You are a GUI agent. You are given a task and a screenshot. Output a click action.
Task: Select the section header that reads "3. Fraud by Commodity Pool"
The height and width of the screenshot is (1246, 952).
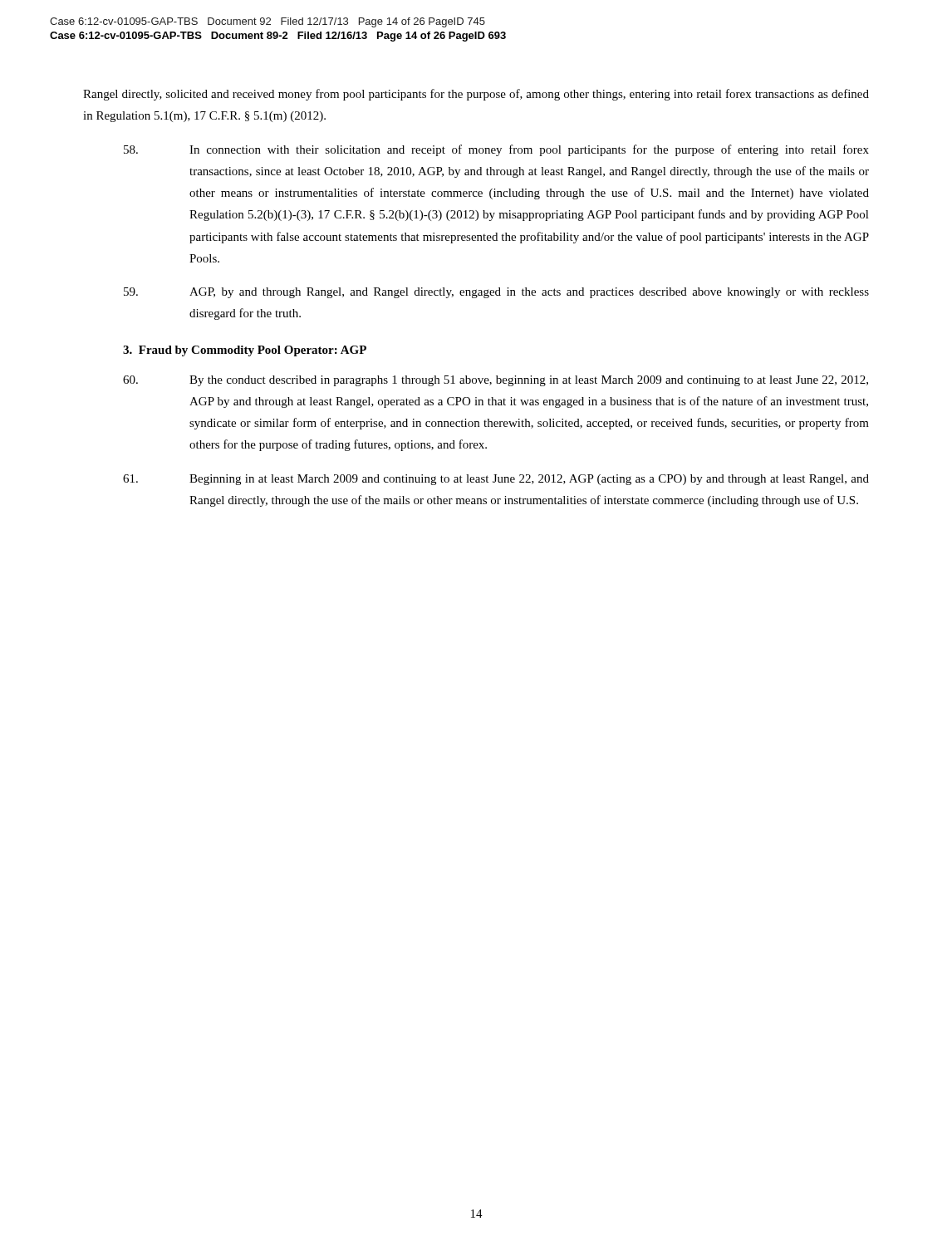(x=245, y=349)
